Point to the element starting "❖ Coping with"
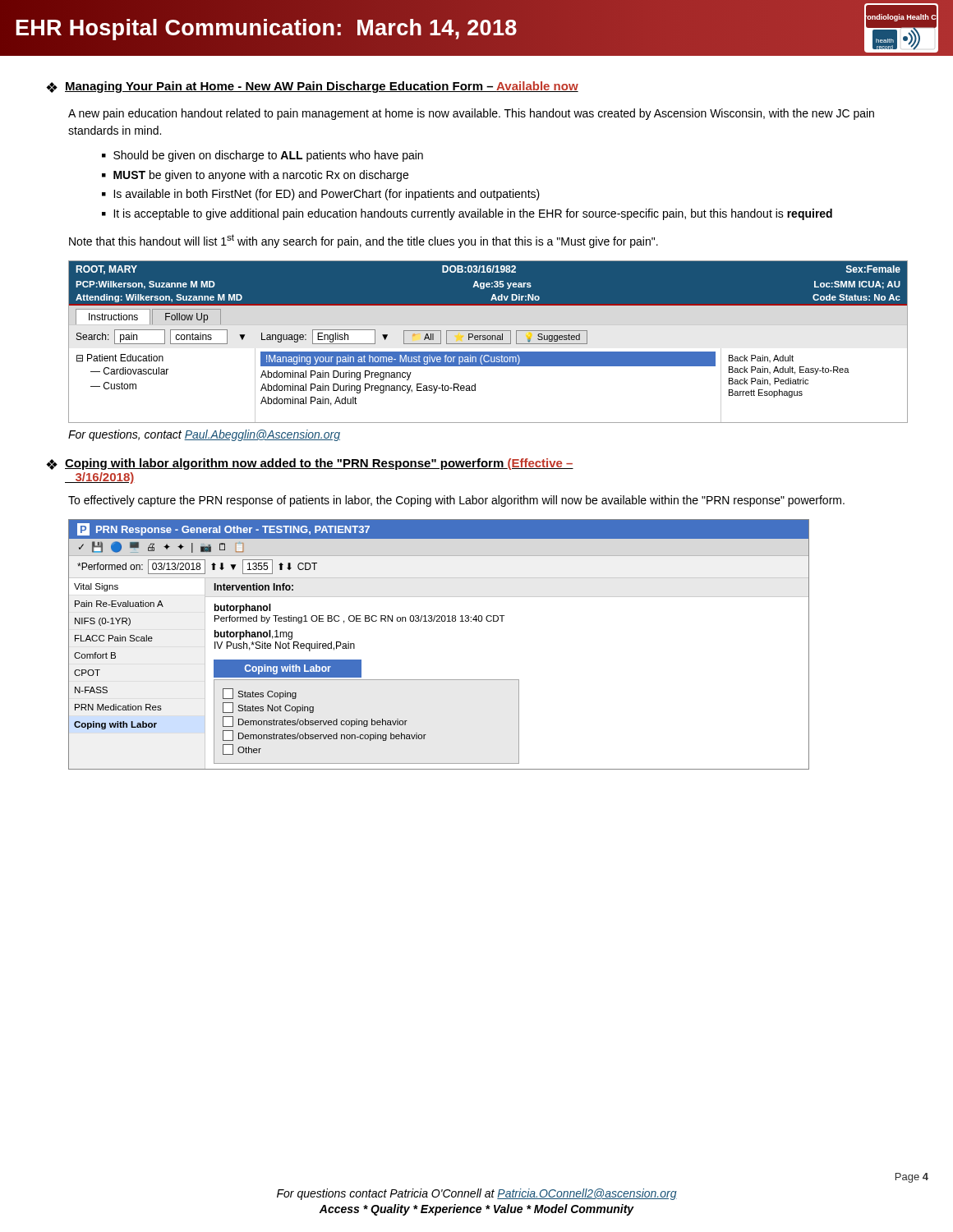The image size is (953, 1232). [309, 470]
